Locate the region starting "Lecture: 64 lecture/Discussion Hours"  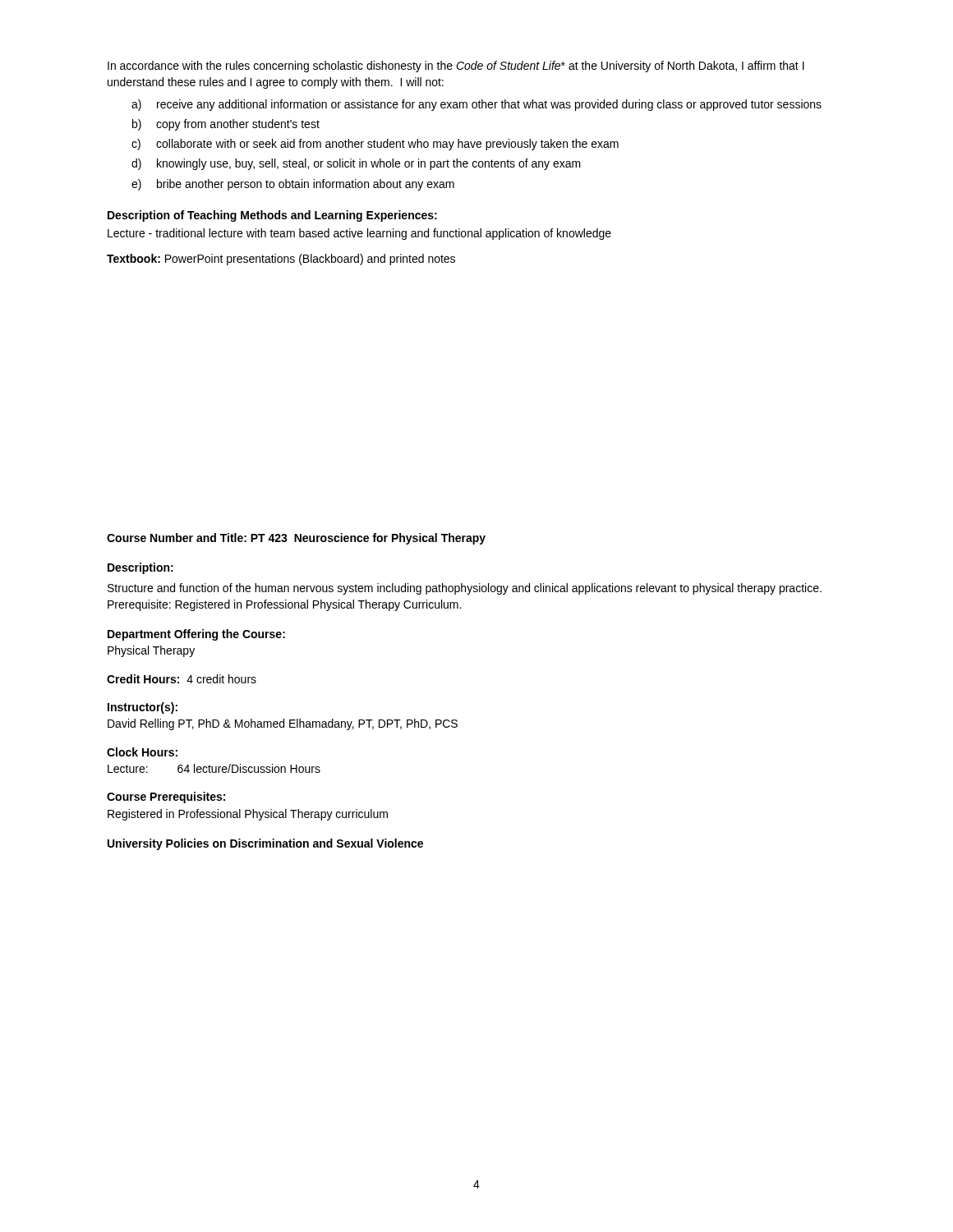pos(214,769)
